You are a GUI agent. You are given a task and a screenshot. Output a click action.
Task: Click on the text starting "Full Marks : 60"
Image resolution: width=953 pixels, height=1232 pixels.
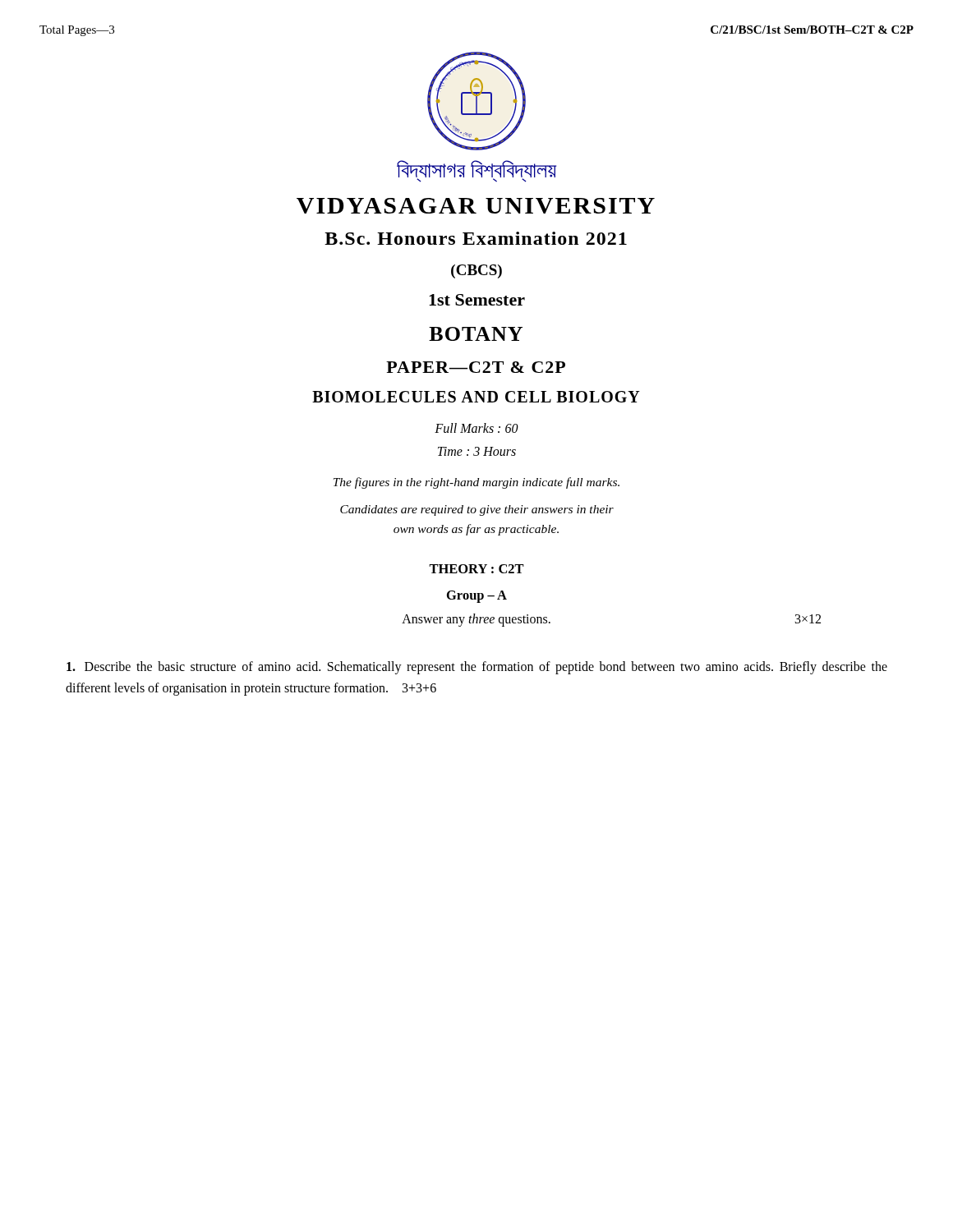pos(476,428)
